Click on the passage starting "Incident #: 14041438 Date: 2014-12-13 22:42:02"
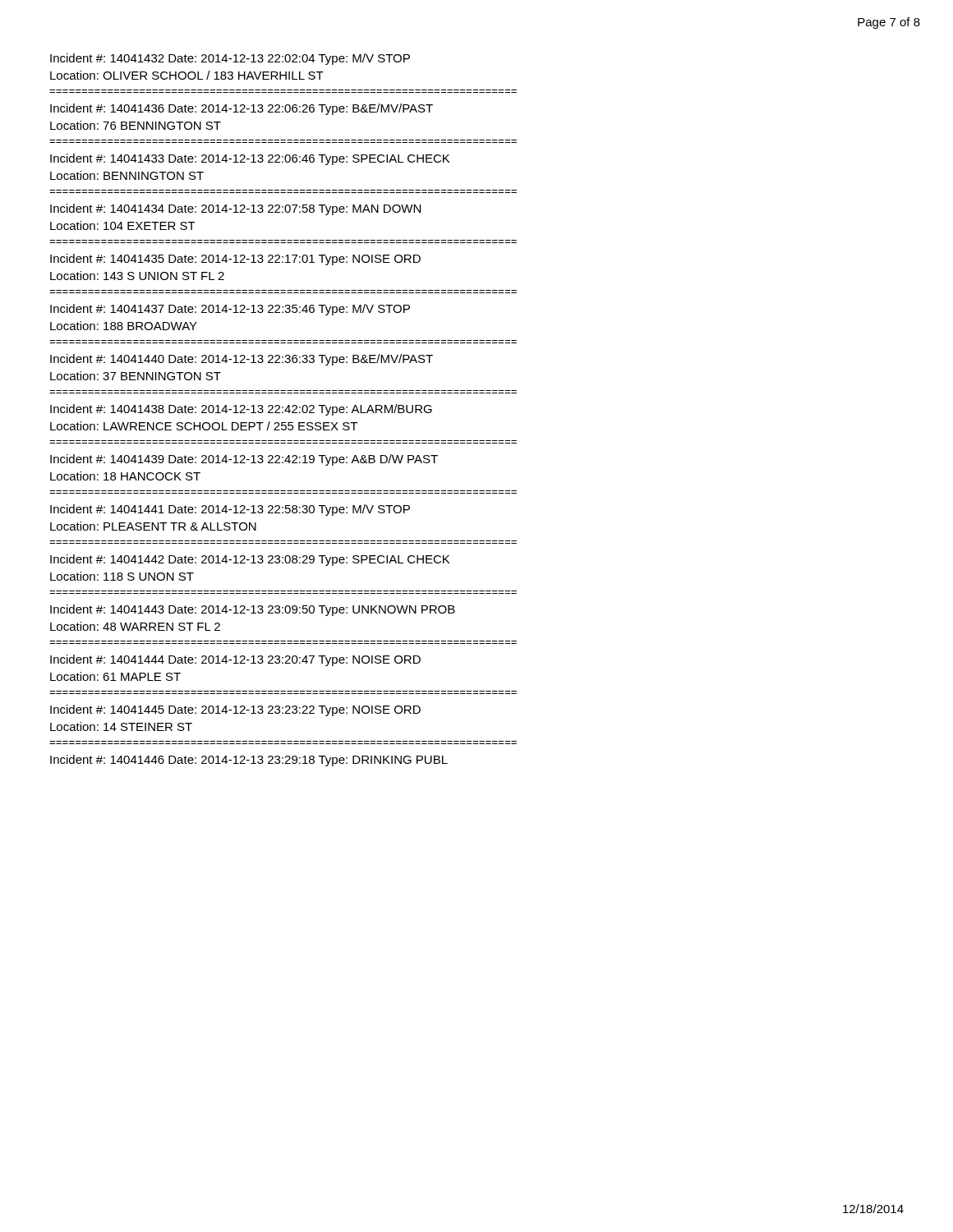The height and width of the screenshot is (1232, 953). [x=241, y=410]
